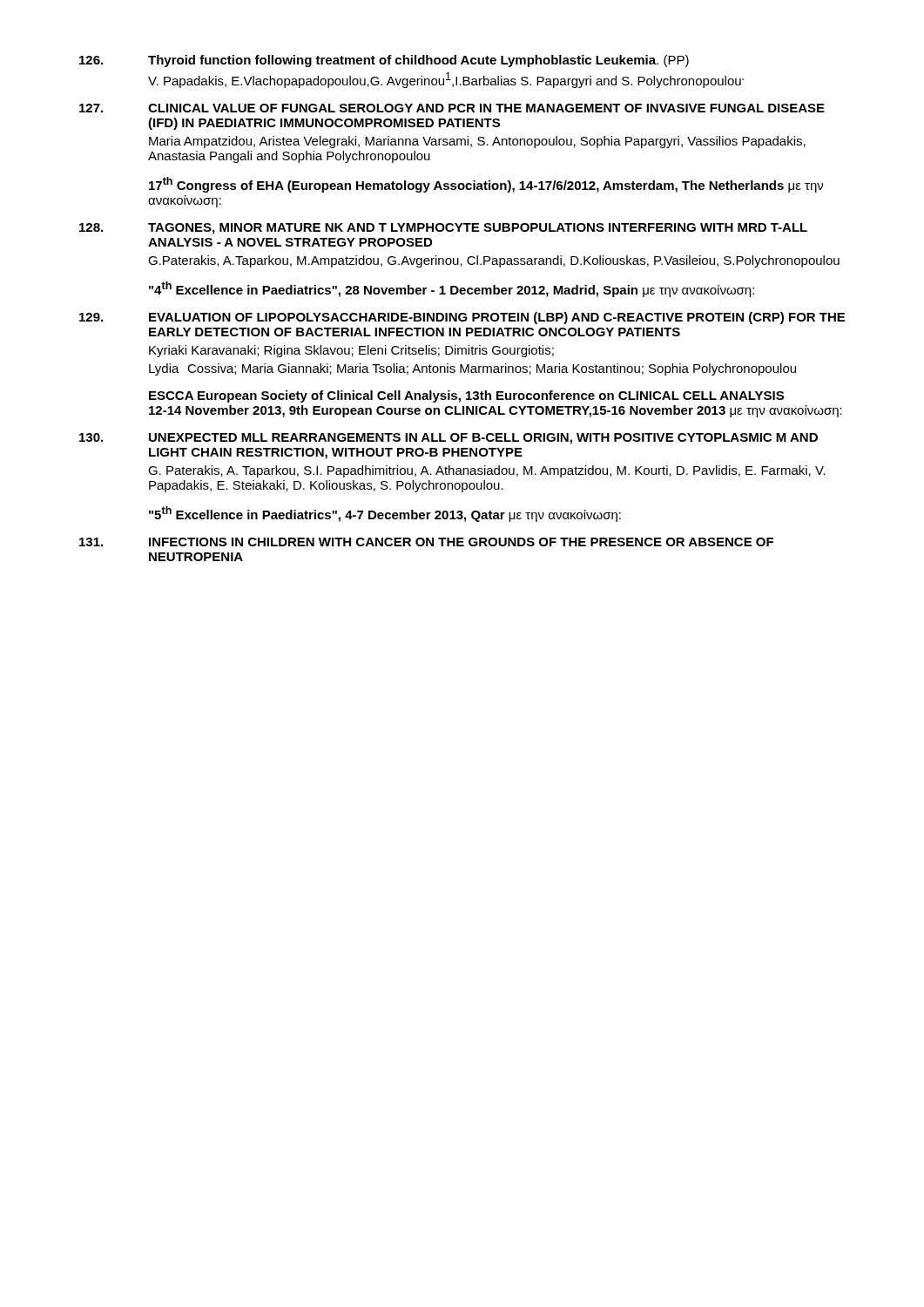Find the region starting "ESCCA European Society of Clinical Cell Analysis,"
This screenshot has width=924, height=1307.
click(x=497, y=403)
